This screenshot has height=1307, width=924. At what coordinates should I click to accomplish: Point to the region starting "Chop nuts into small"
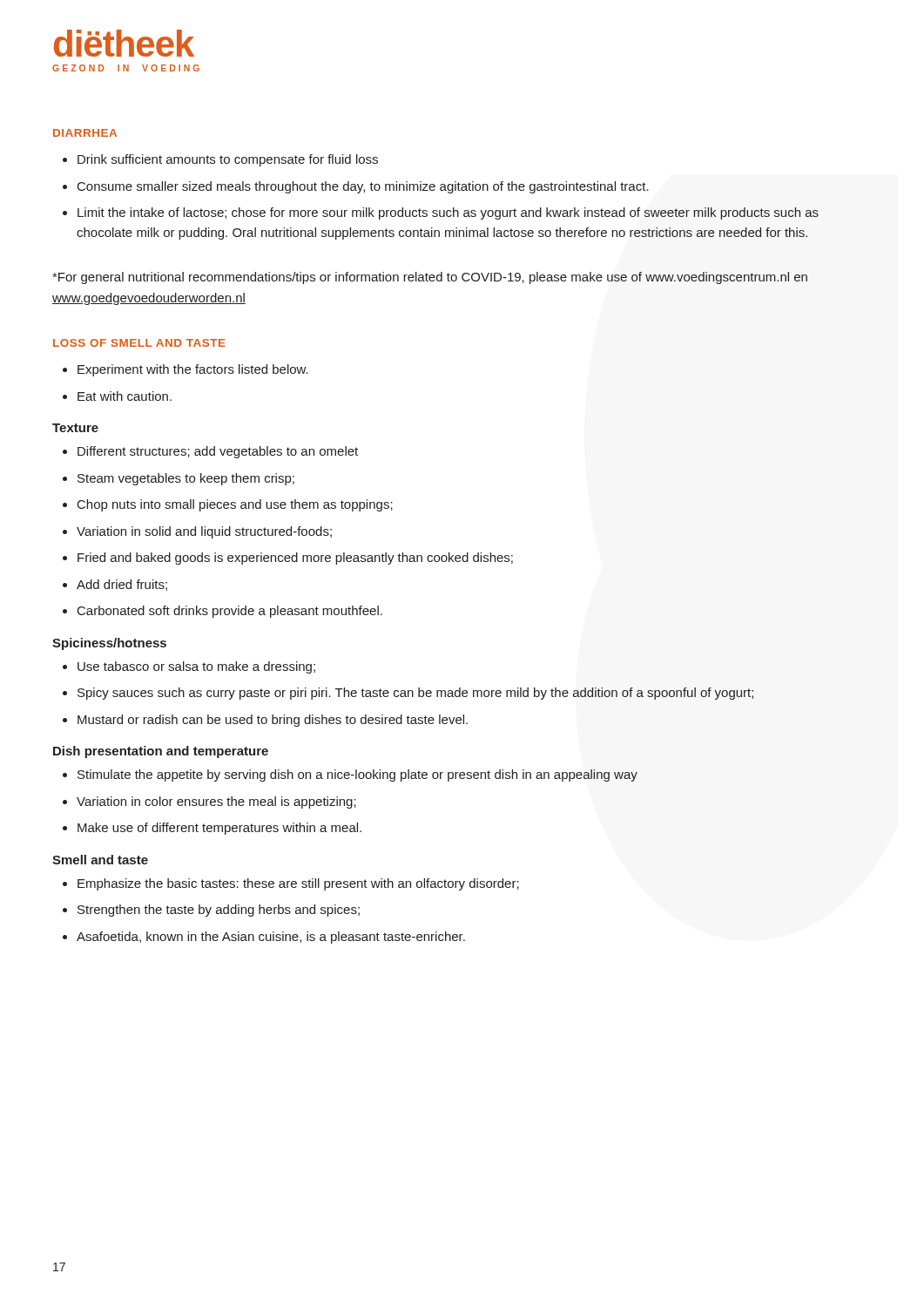(x=235, y=504)
